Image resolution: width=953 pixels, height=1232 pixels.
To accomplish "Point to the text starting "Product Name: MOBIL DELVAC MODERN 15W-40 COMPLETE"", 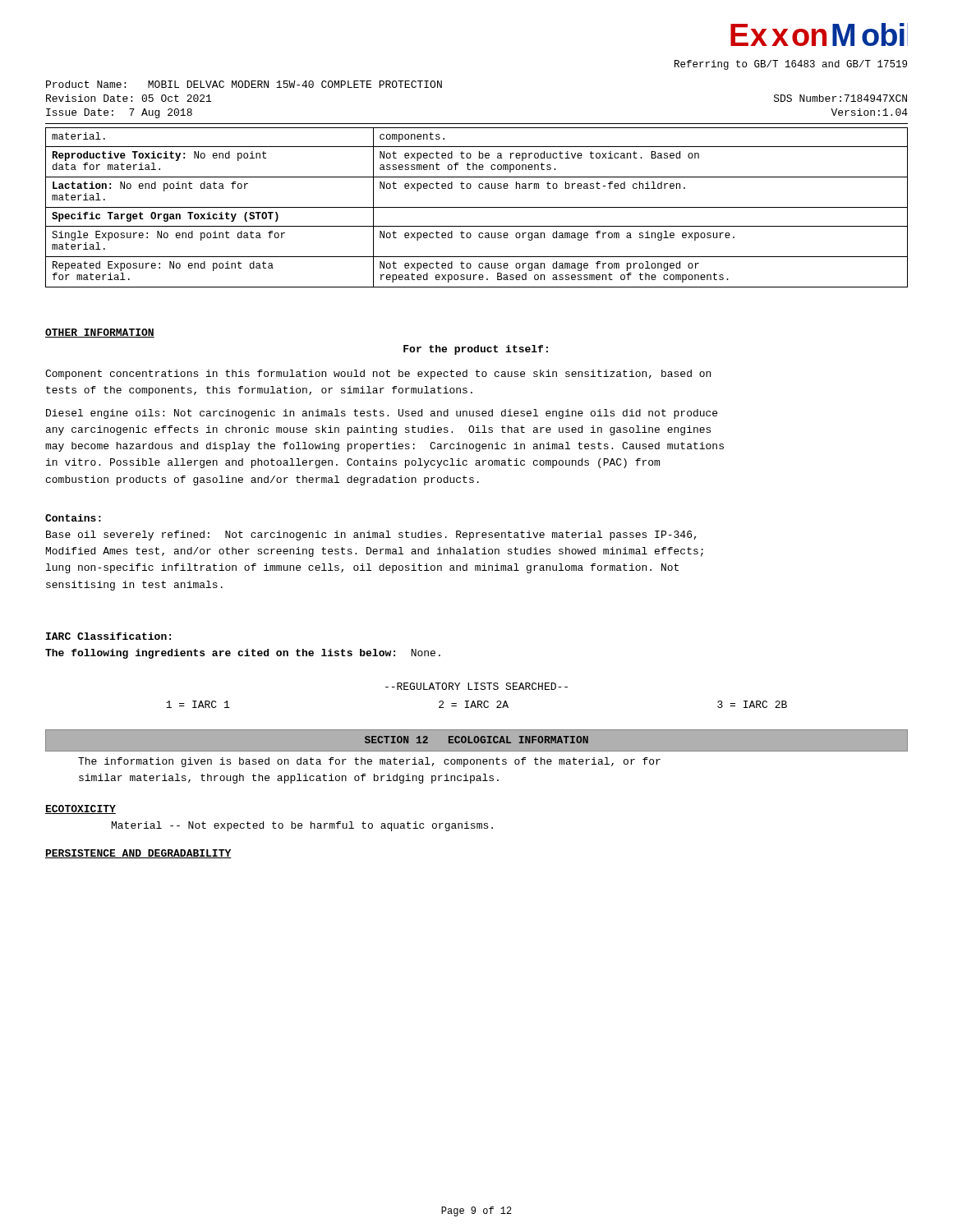I will (x=244, y=85).
